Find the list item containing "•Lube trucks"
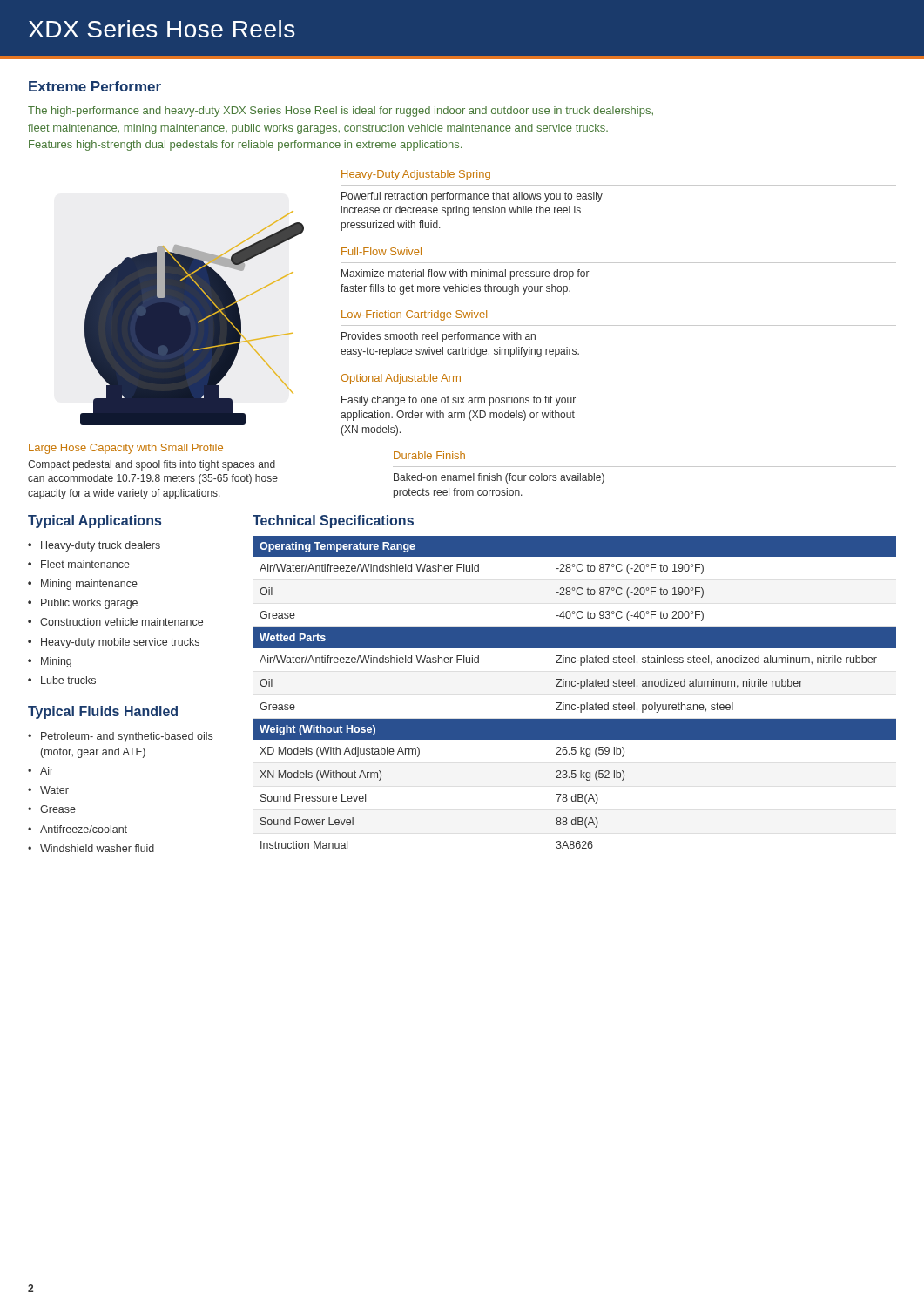 tap(62, 680)
